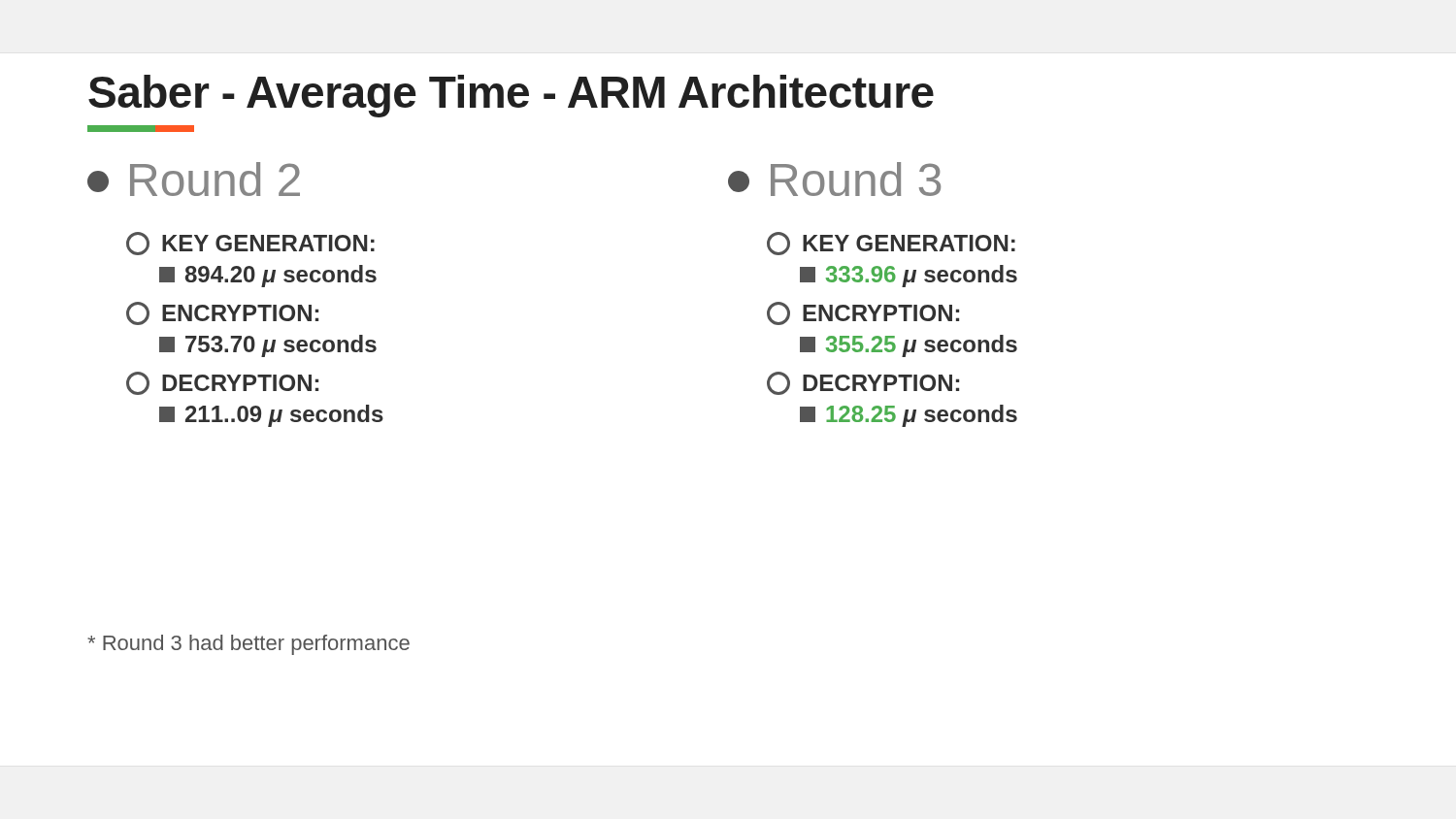The width and height of the screenshot is (1456, 819).
Task: Navigate to the passage starting "Saber - Average Time - ARM"
Action: coord(511,99)
